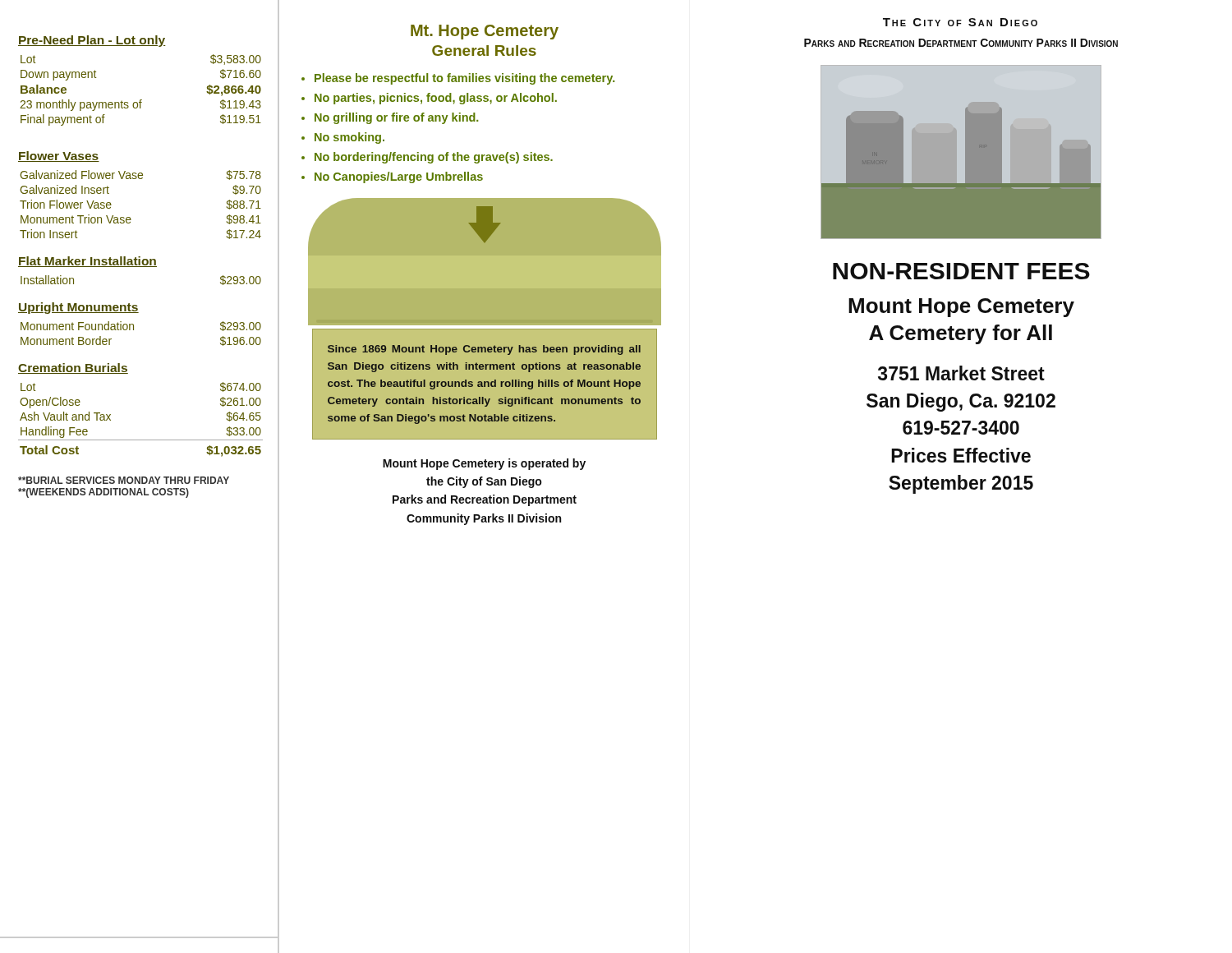
Task: Select the table that reads "Installation$293.00"
Action: [x=140, y=280]
